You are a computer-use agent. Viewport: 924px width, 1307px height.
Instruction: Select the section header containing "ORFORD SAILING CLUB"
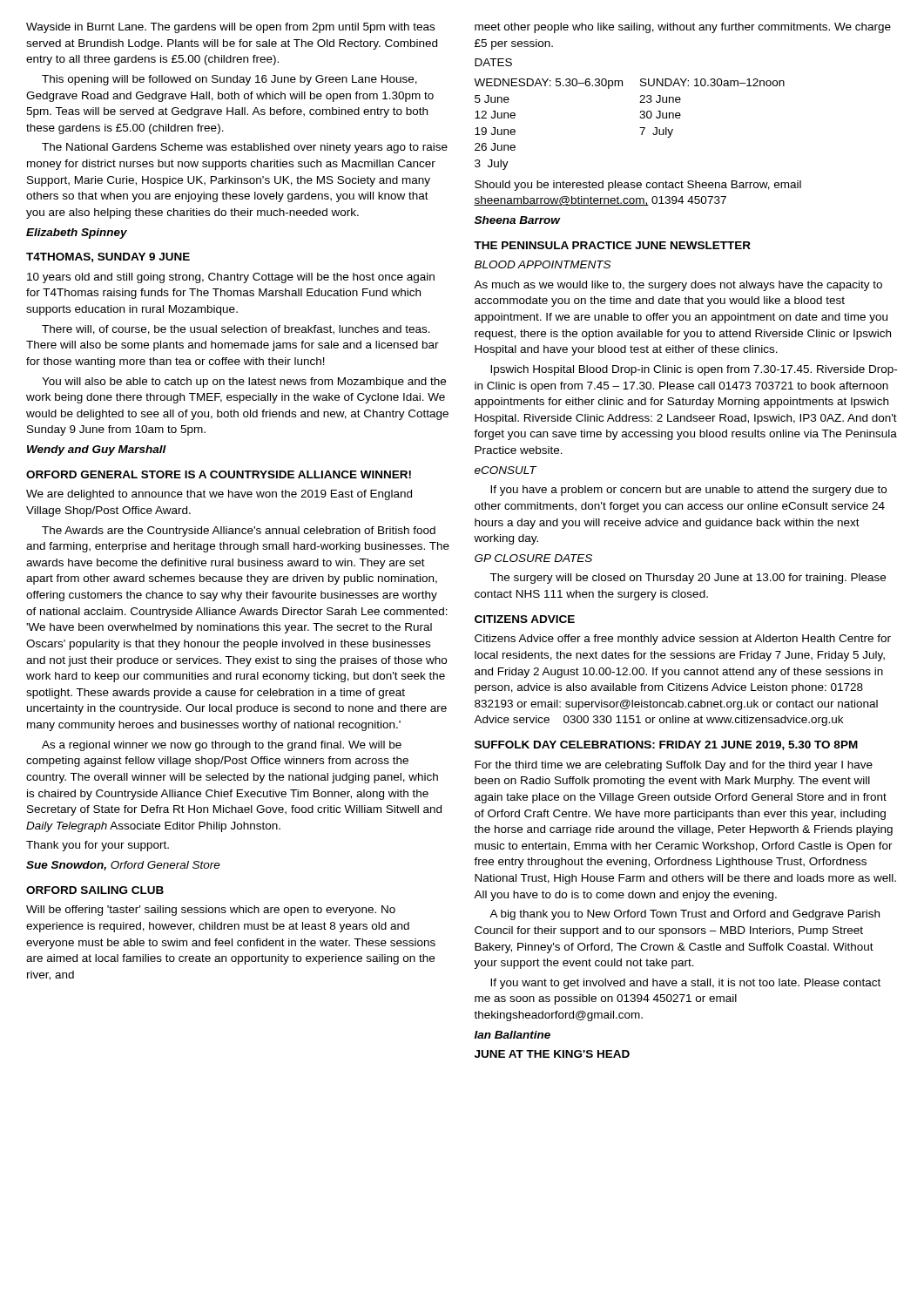pyautogui.click(x=95, y=890)
